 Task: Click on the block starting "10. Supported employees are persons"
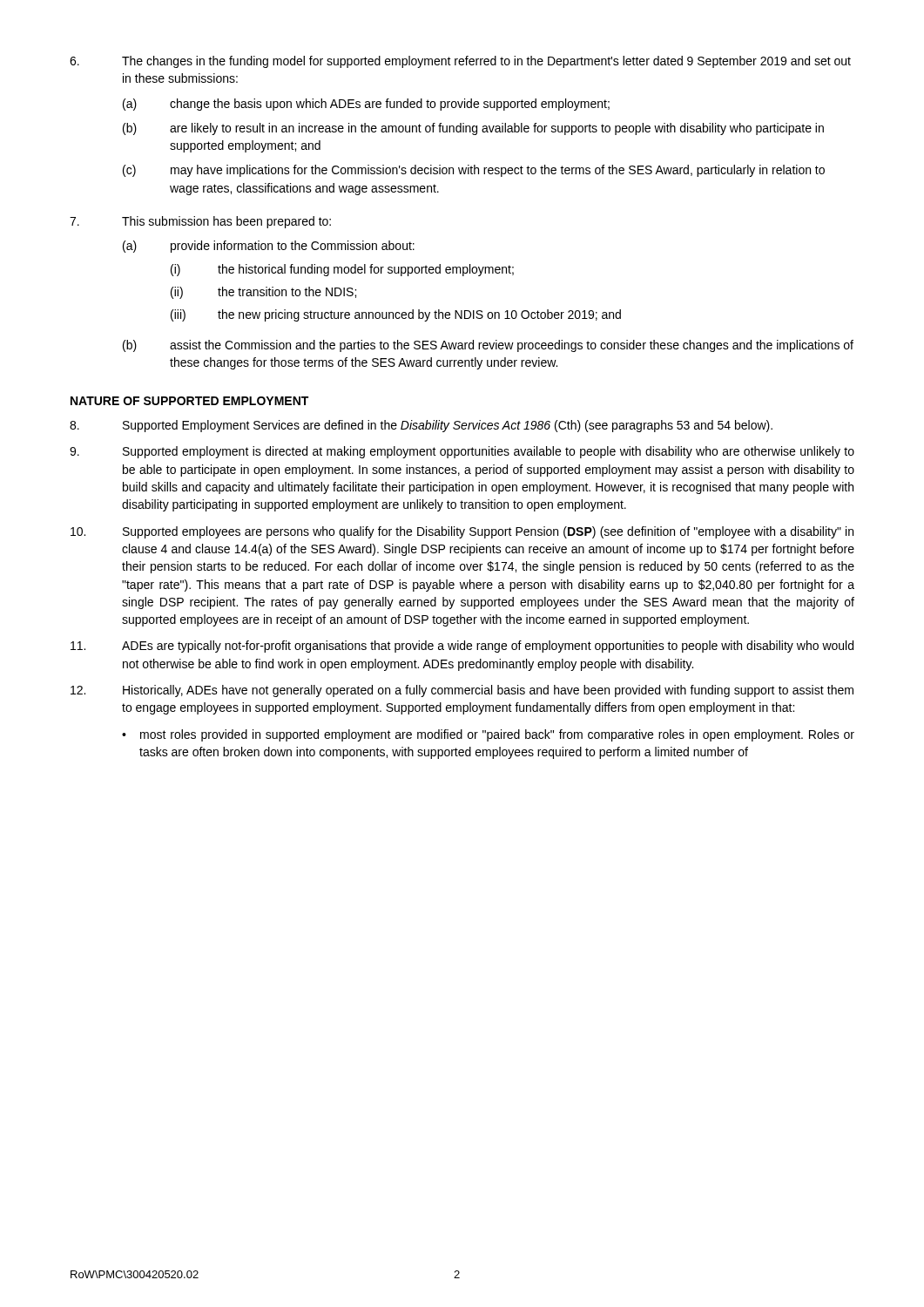(x=462, y=576)
